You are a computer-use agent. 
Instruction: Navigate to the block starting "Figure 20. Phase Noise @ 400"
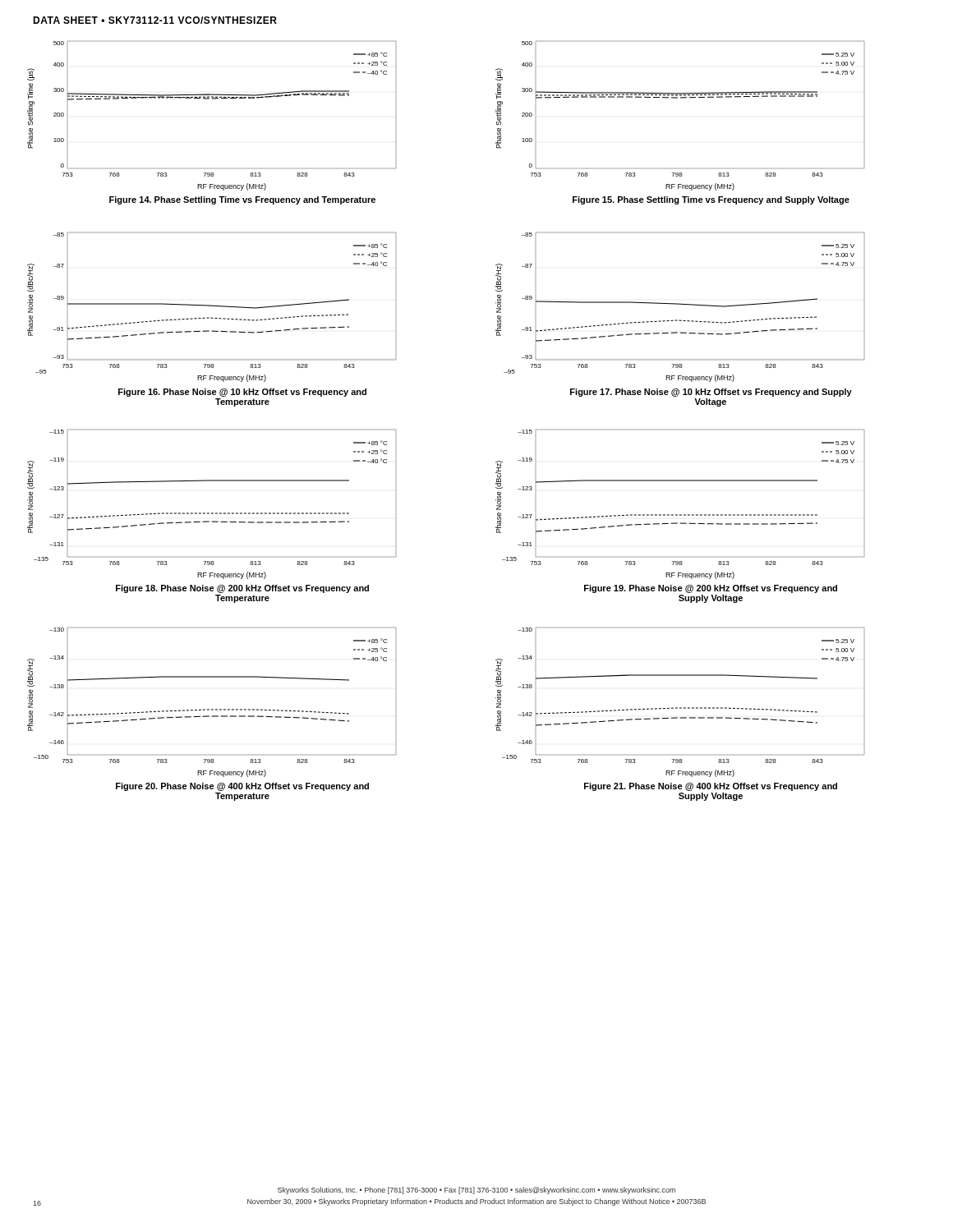[242, 791]
